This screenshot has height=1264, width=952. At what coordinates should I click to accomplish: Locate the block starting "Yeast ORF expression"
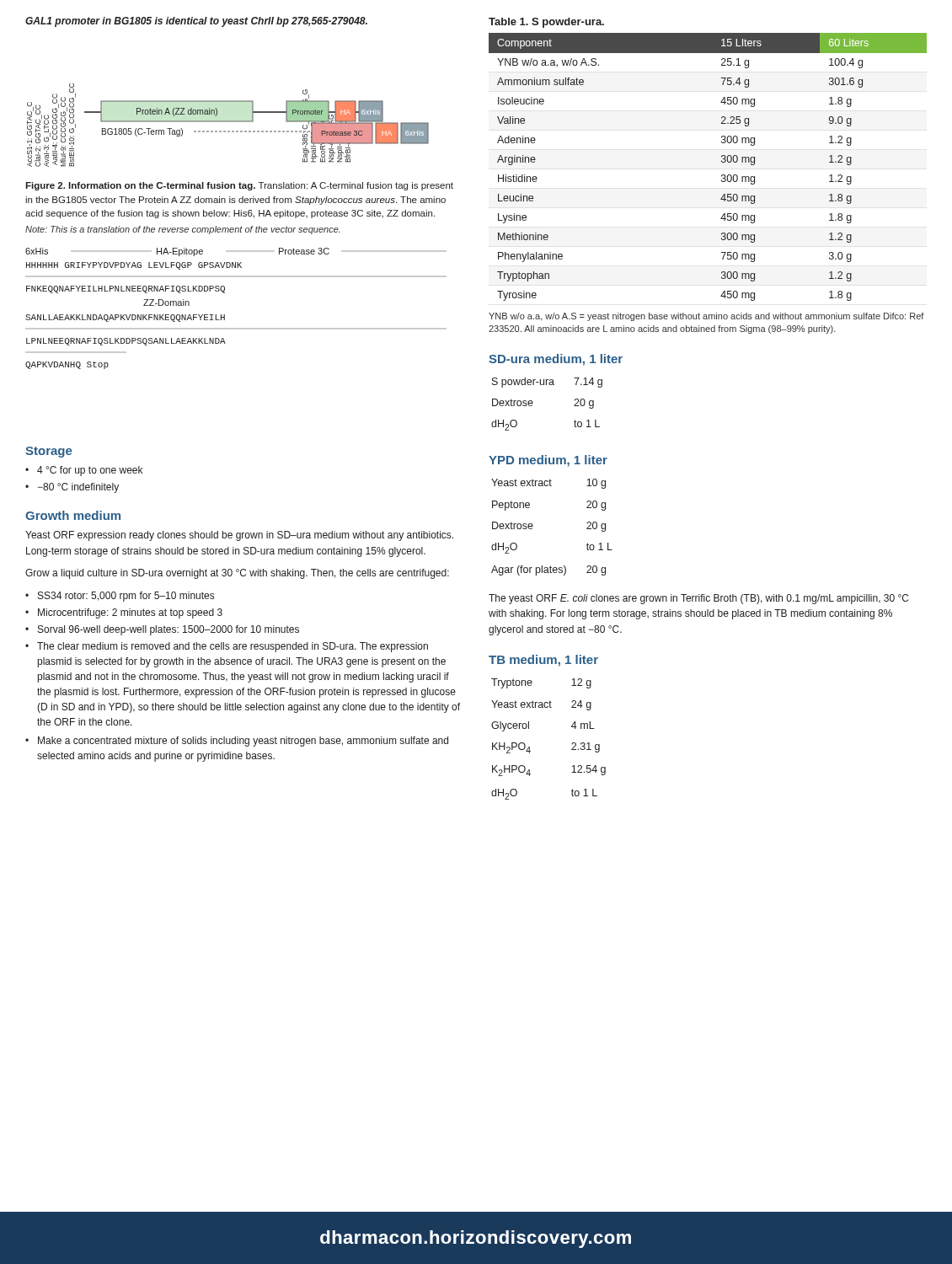point(240,543)
